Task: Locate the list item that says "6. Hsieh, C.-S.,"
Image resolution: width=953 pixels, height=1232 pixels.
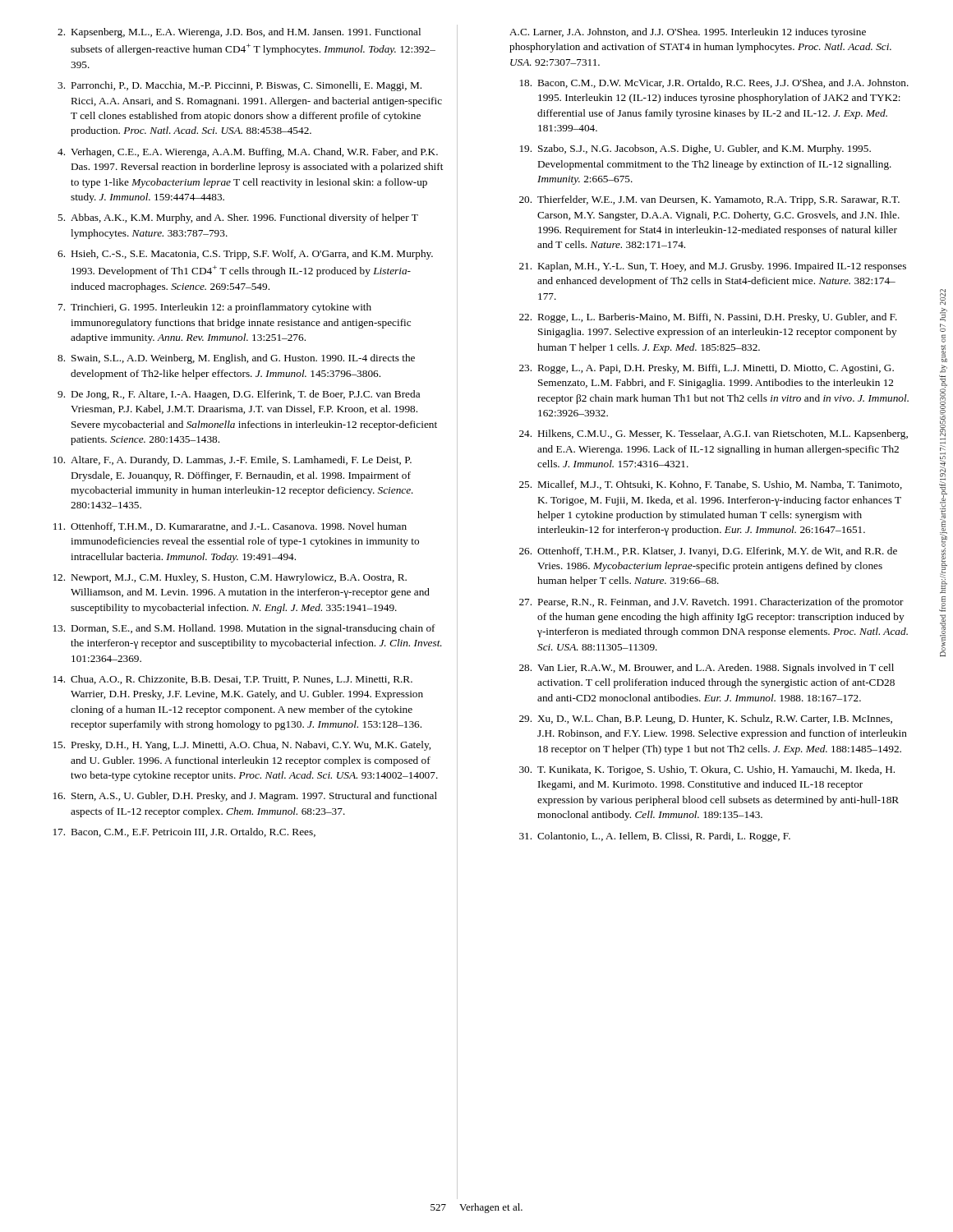Action: (x=244, y=270)
